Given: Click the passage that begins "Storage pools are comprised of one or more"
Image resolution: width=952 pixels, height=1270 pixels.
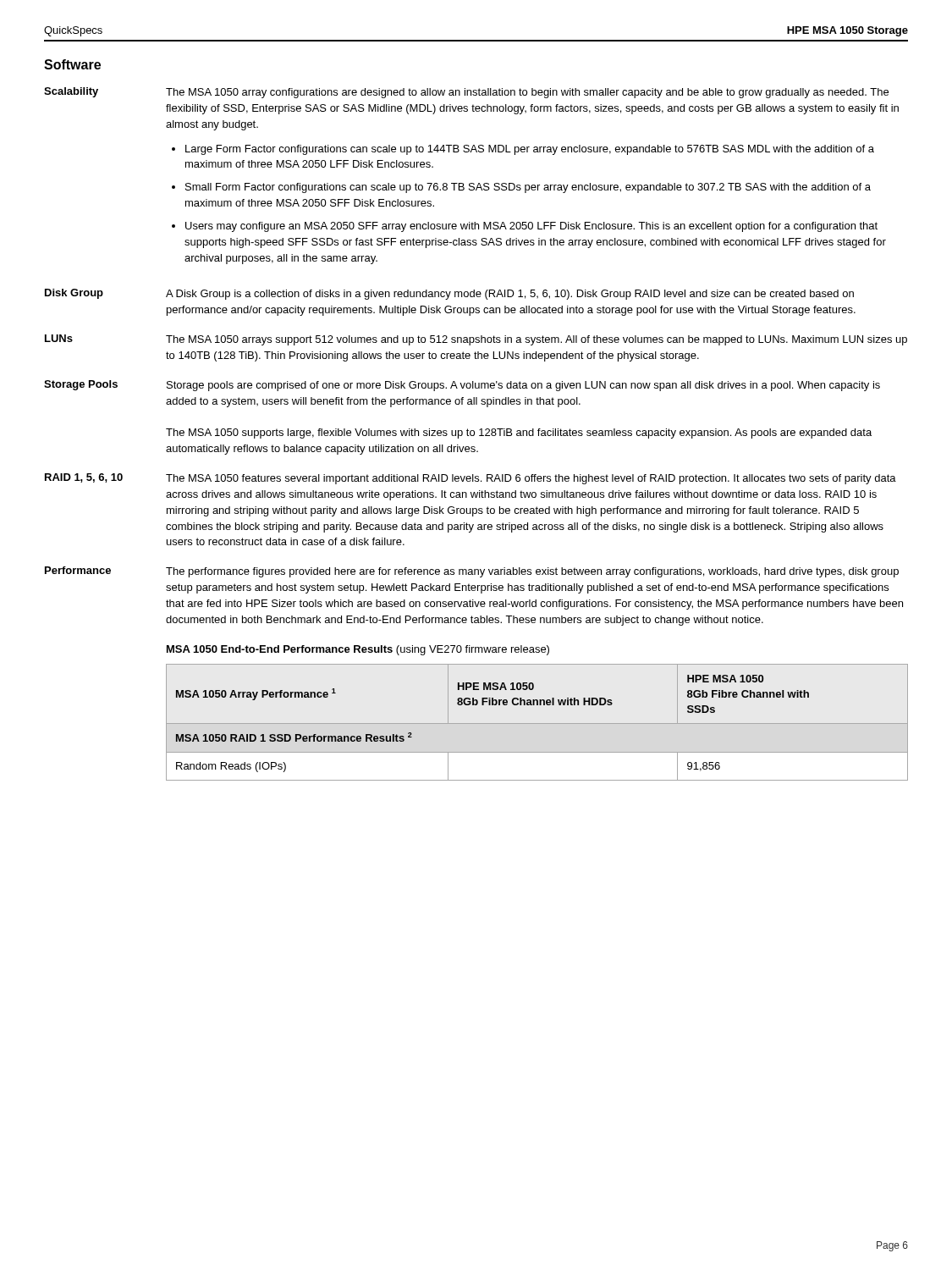Looking at the screenshot, I should click(x=523, y=386).
